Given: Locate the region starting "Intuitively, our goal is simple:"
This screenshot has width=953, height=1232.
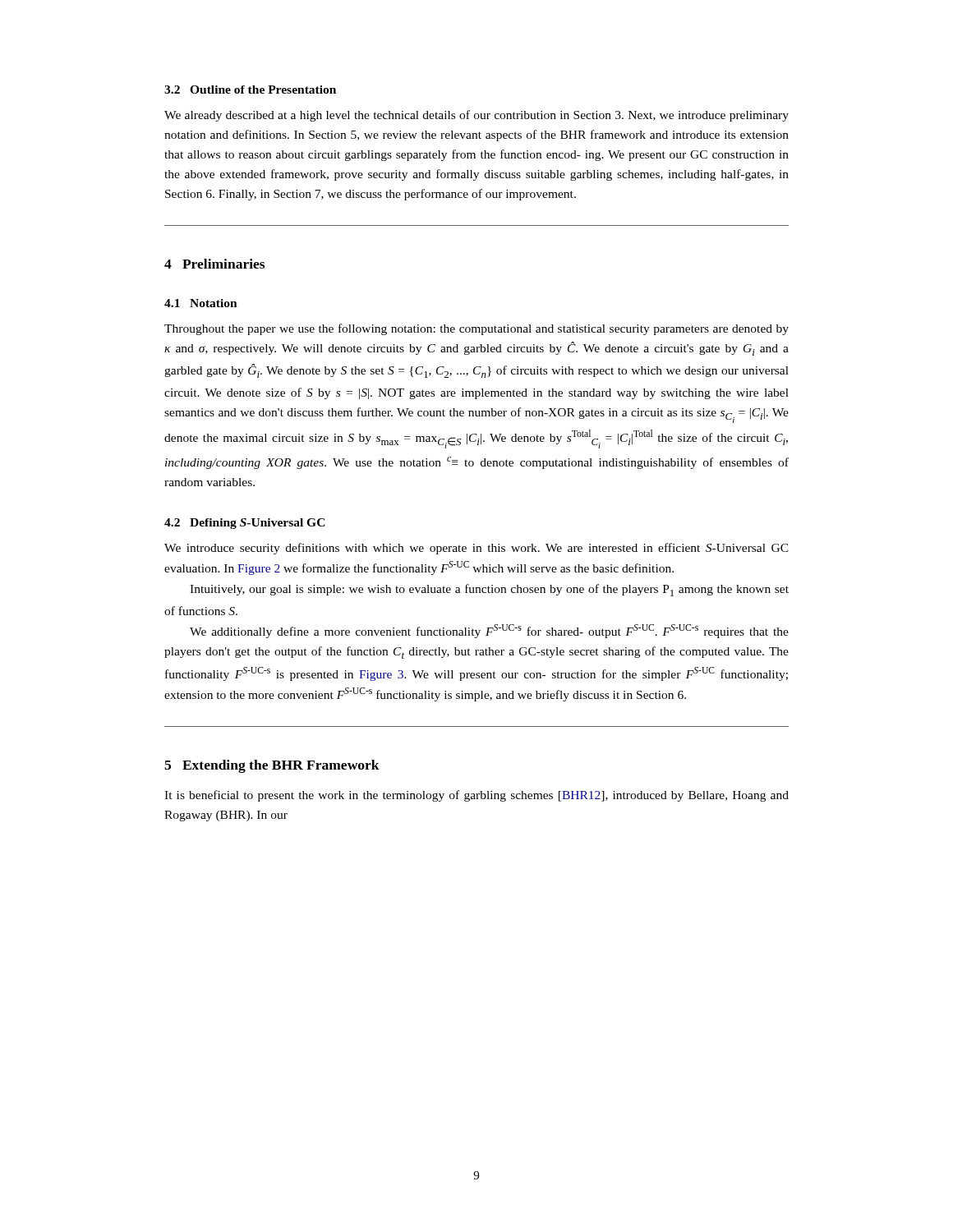Looking at the screenshot, I should pos(476,600).
